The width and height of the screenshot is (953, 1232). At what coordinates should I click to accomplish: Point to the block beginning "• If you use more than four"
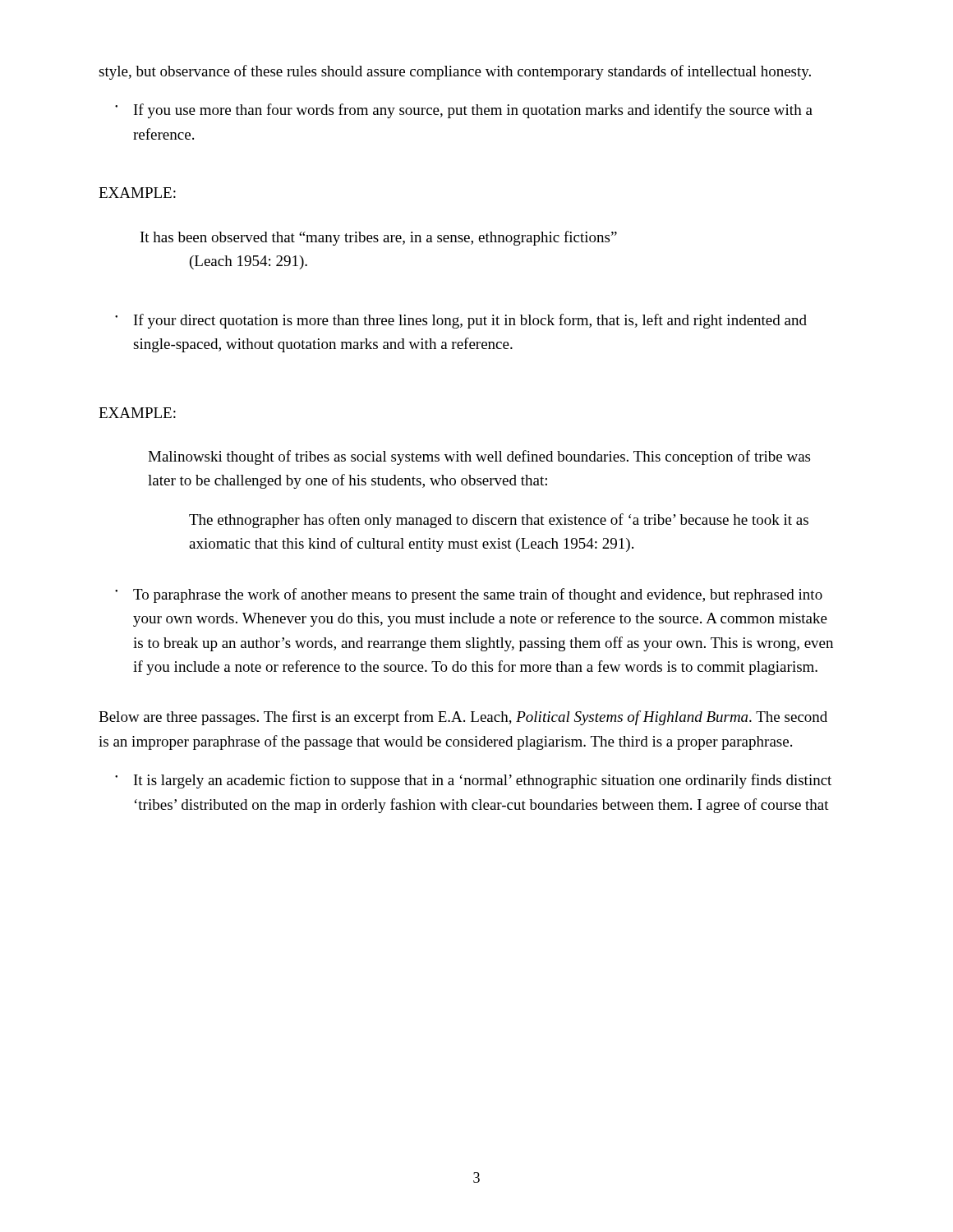[476, 122]
